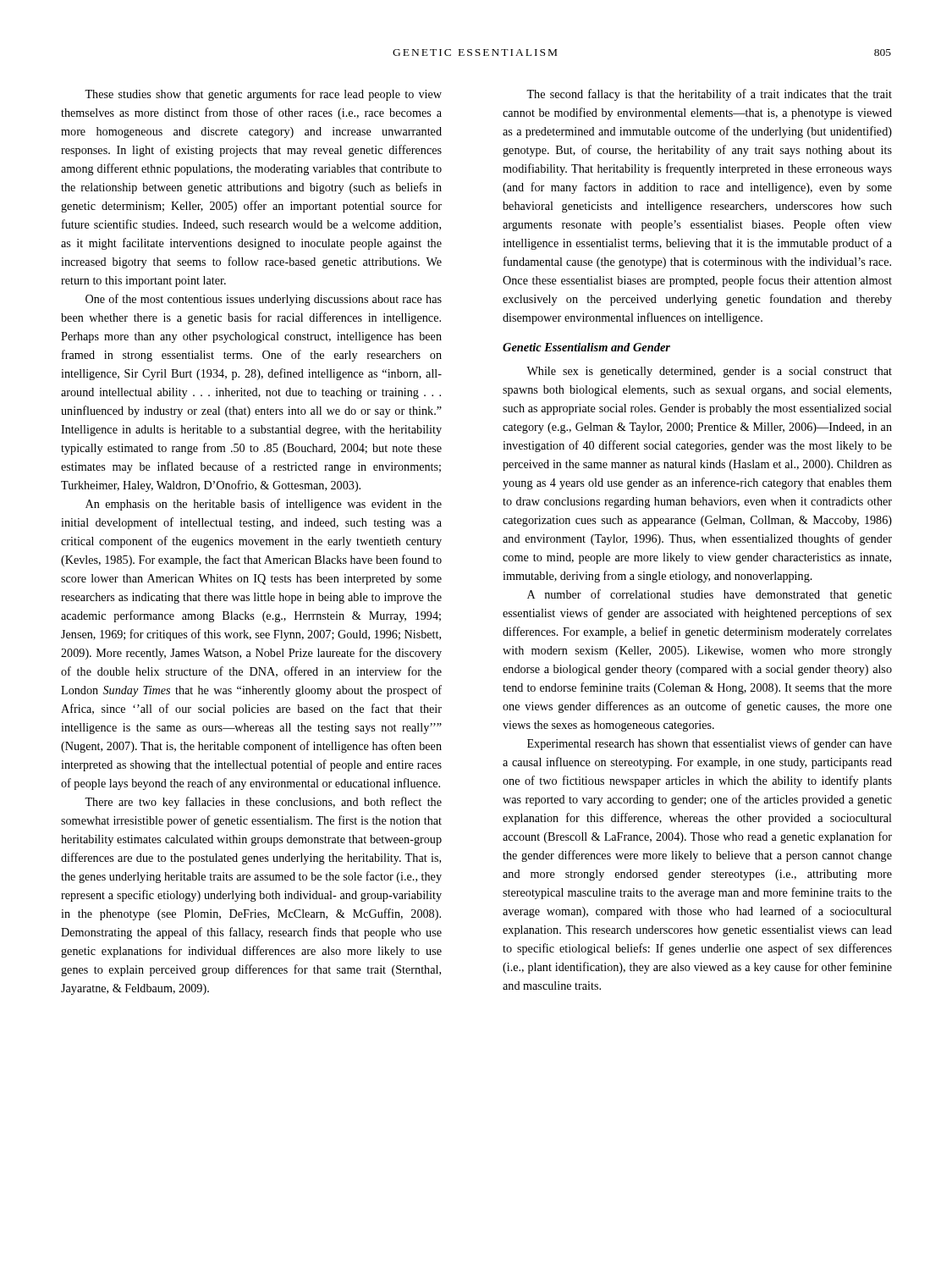
Task: Locate the region starting "Genetic Essentialism and Gender"
Action: click(x=586, y=347)
